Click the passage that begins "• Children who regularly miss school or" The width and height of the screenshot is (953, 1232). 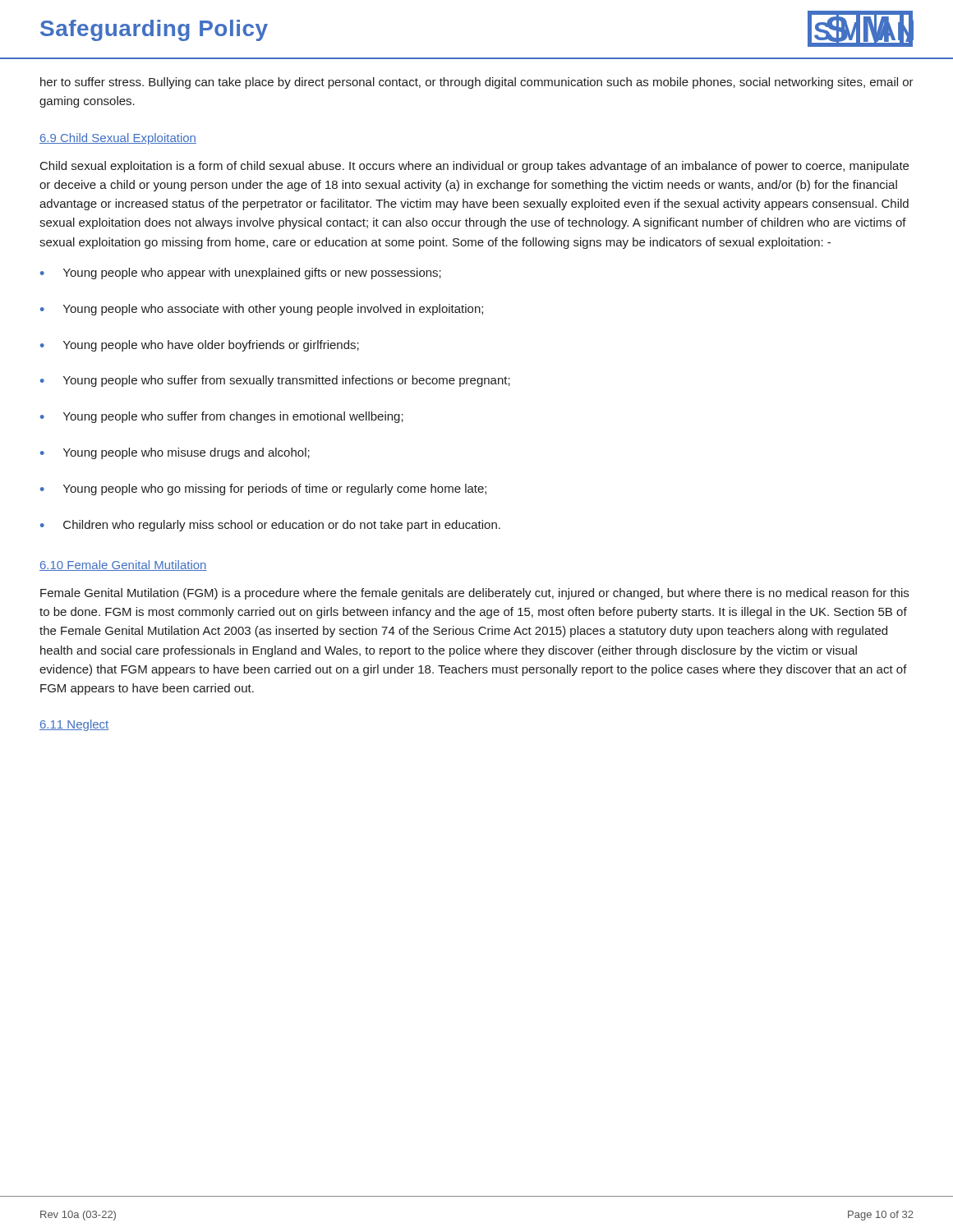pos(270,526)
